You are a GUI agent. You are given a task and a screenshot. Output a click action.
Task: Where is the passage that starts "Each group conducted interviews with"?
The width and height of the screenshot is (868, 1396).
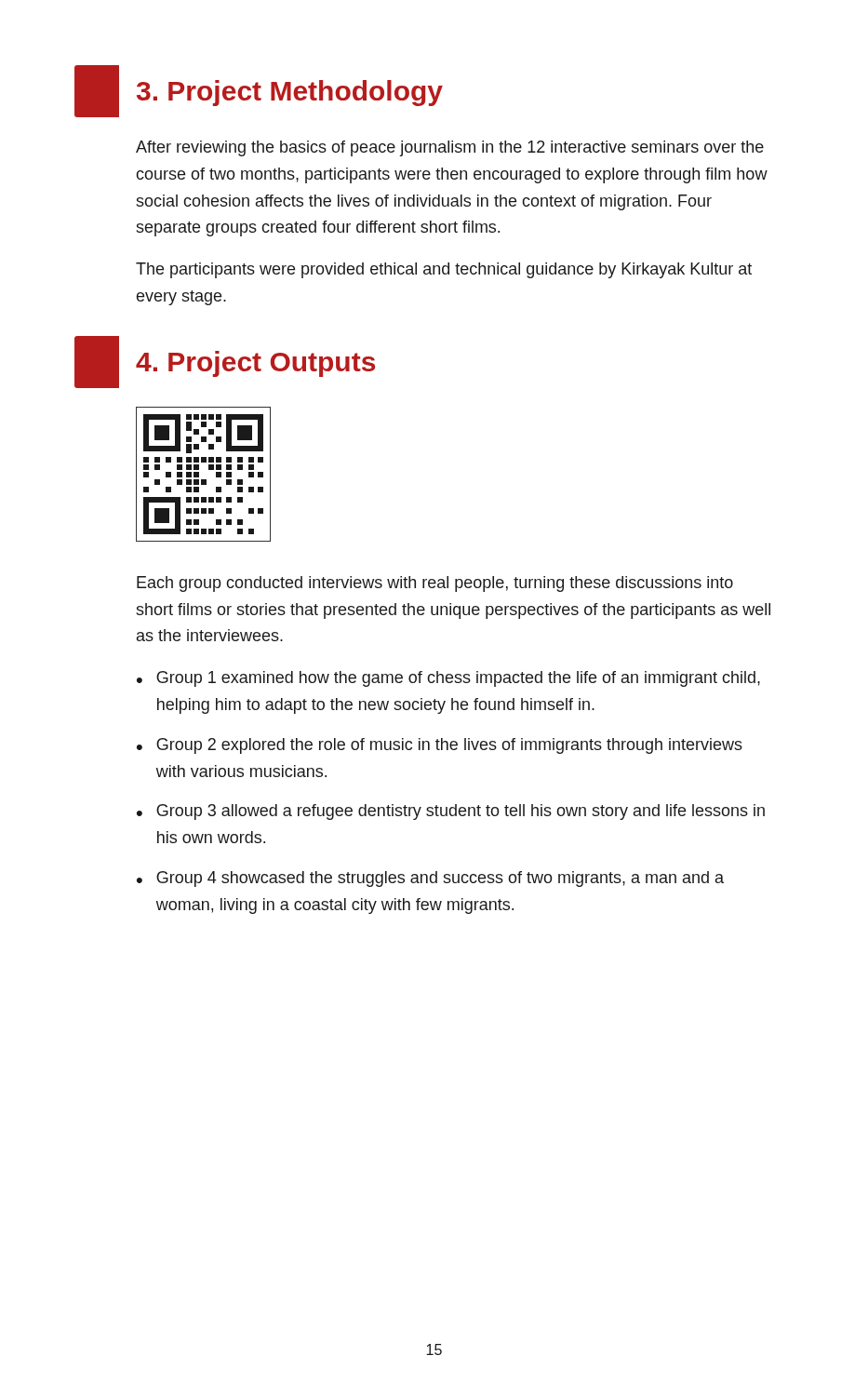coord(454,609)
